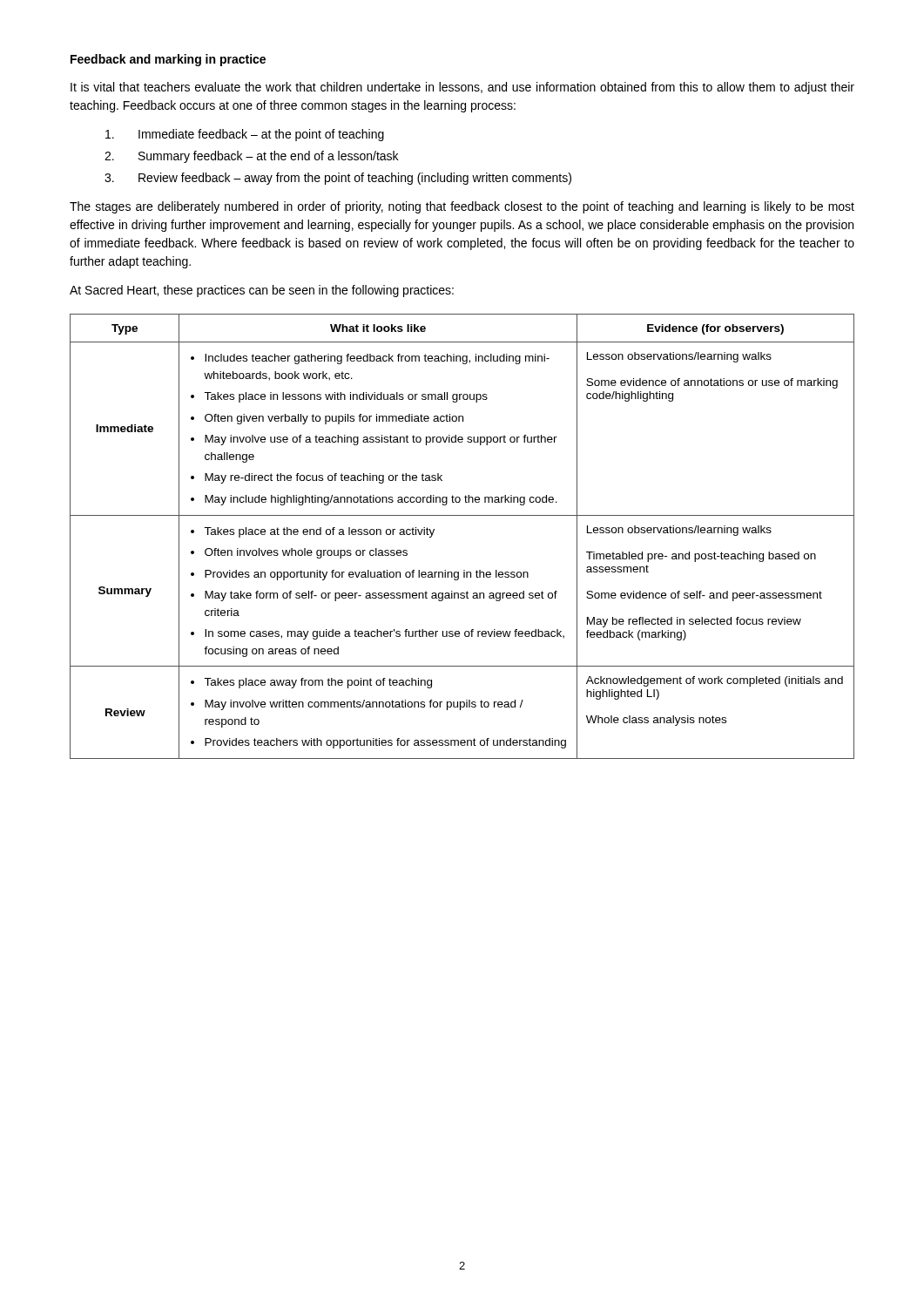Screen dimensions: 1307x924
Task: Click the passage that begins "At Sacred Heart, these practices can be"
Action: (x=262, y=290)
